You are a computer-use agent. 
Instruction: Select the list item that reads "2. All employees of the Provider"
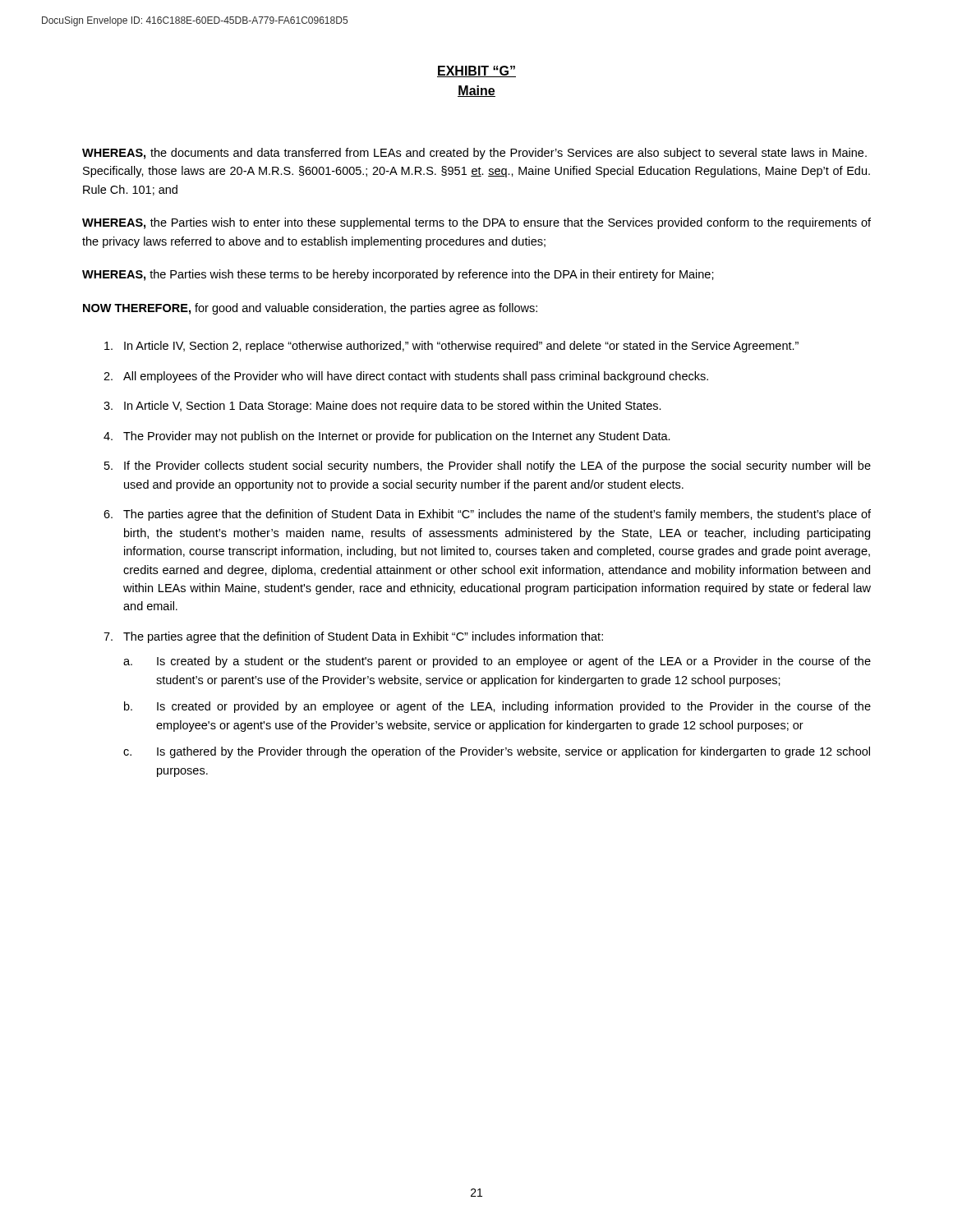[x=476, y=376]
